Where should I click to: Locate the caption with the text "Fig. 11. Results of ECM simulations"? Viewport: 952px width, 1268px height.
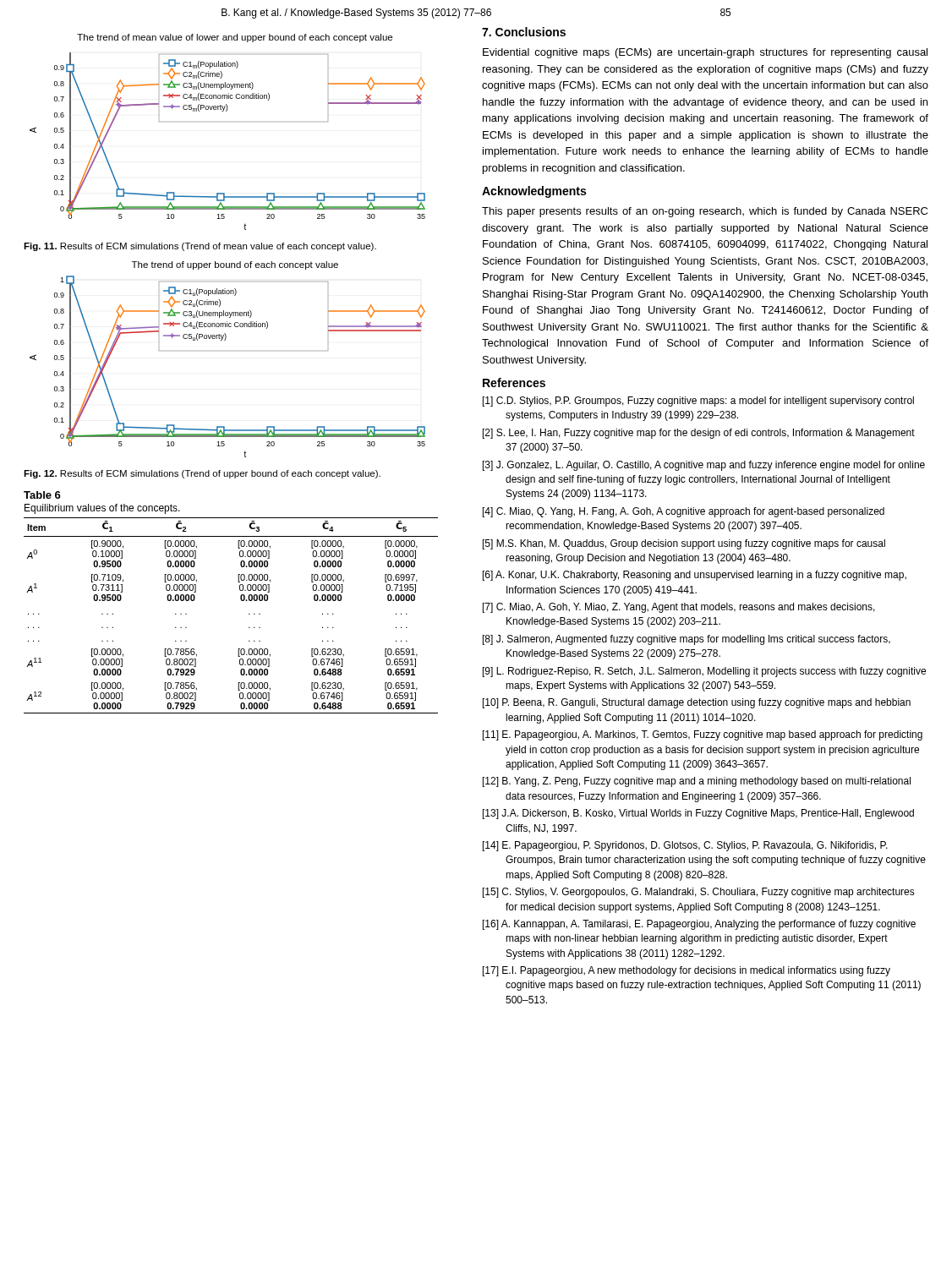pyautogui.click(x=200, y=246)
